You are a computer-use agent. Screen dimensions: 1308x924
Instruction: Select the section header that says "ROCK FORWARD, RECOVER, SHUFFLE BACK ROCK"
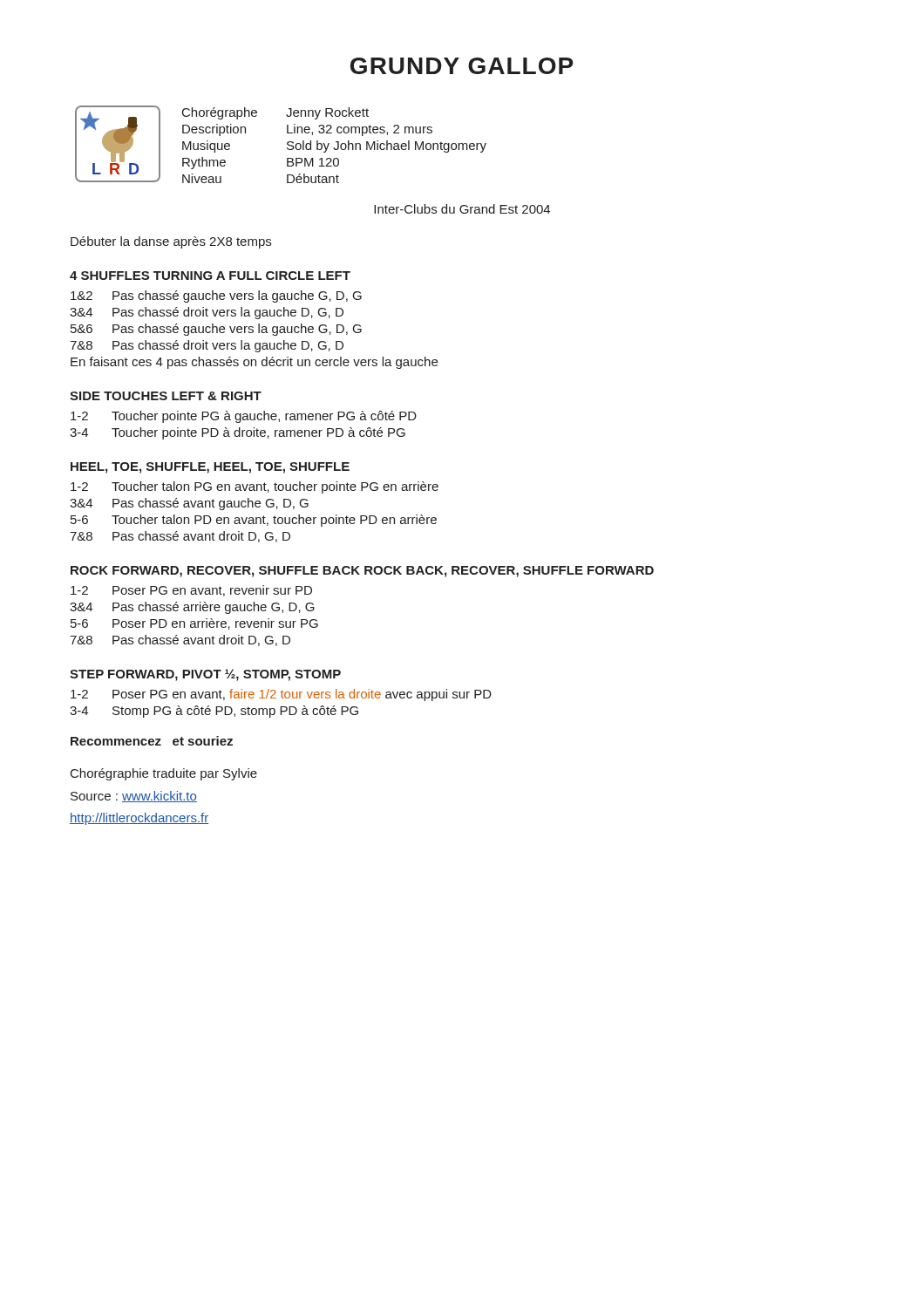tap(362, 570)
